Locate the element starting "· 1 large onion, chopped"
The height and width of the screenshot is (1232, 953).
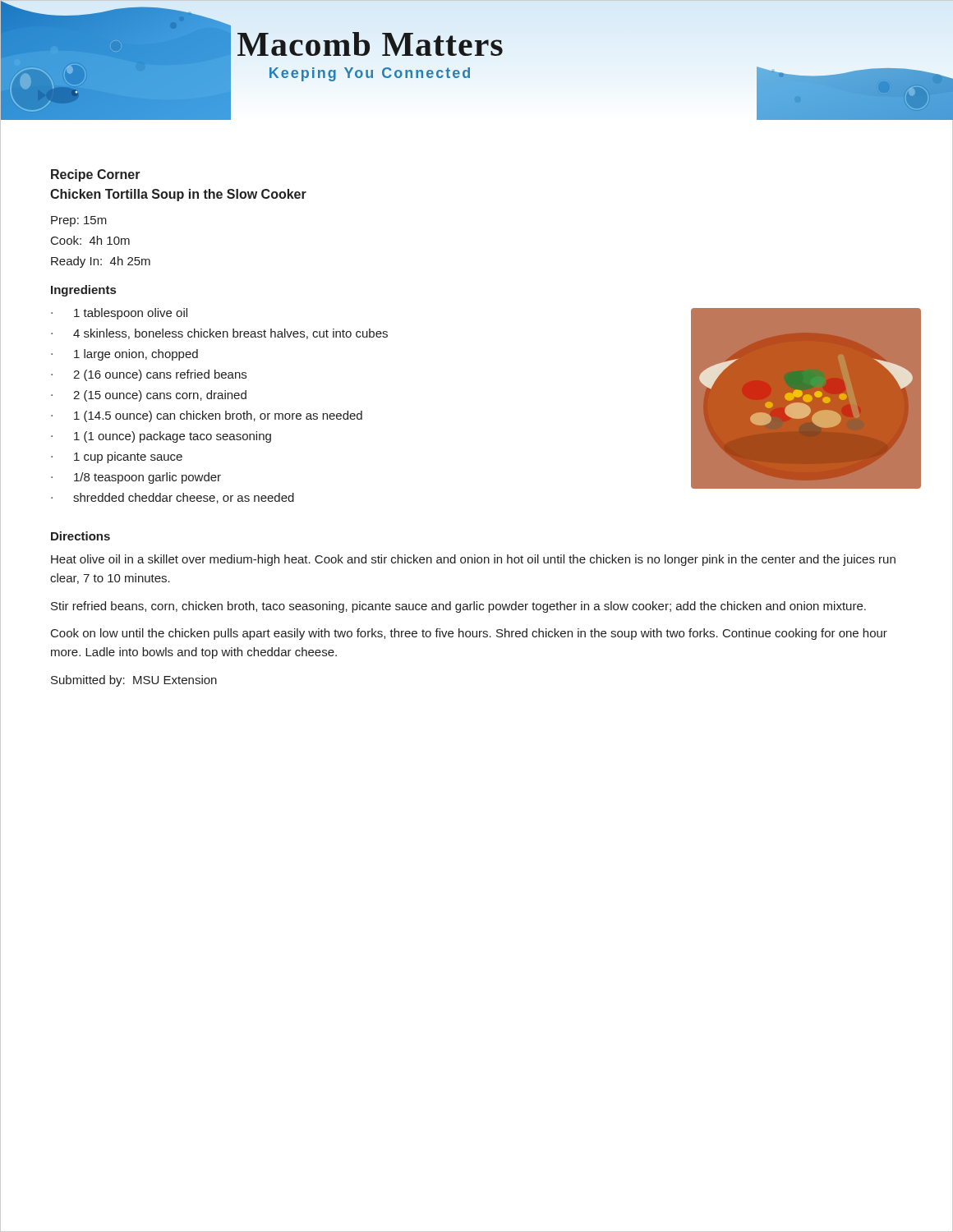click(x=124, y=354)
